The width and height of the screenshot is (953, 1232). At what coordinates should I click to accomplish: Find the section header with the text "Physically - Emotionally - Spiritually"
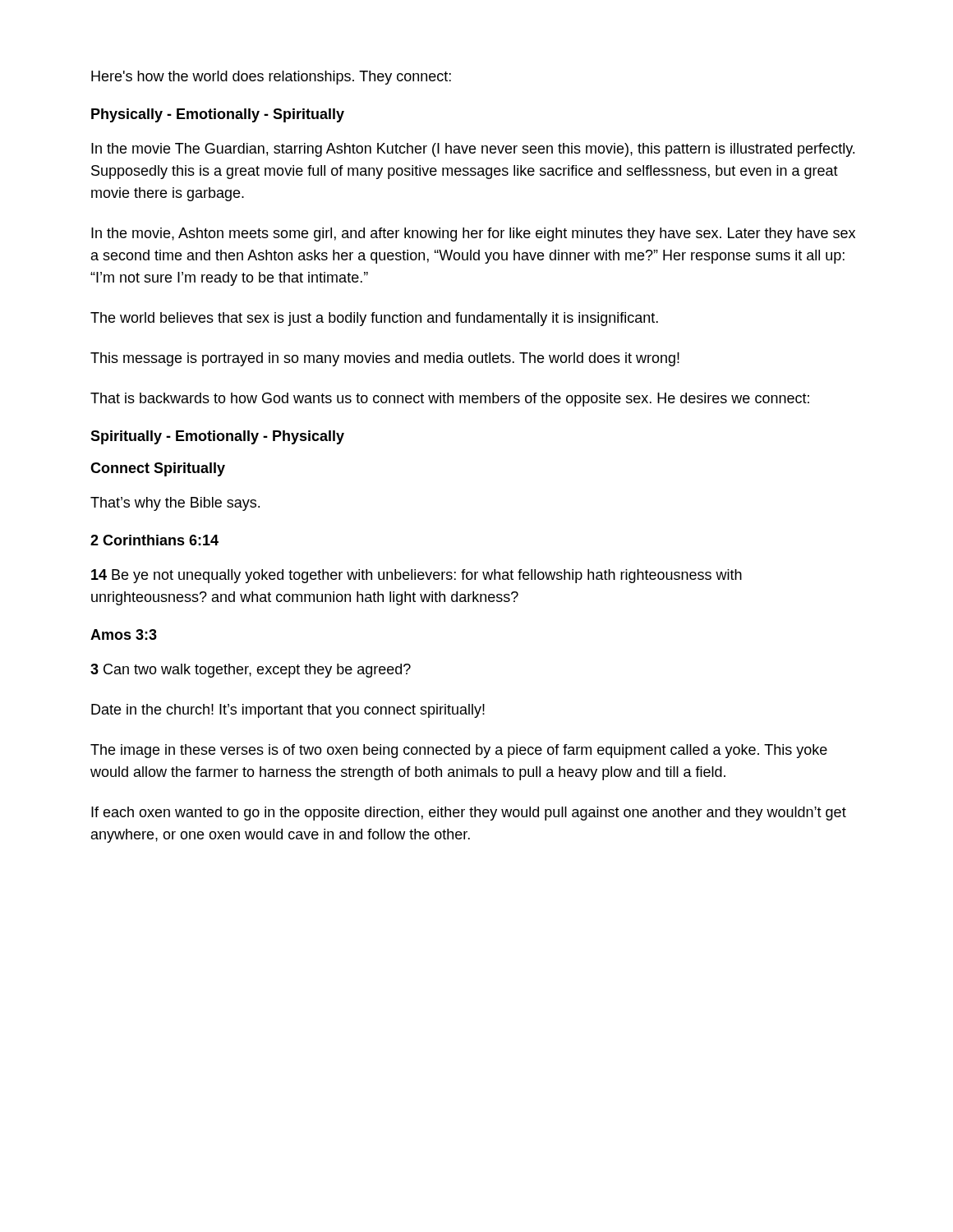pos(217,114)
